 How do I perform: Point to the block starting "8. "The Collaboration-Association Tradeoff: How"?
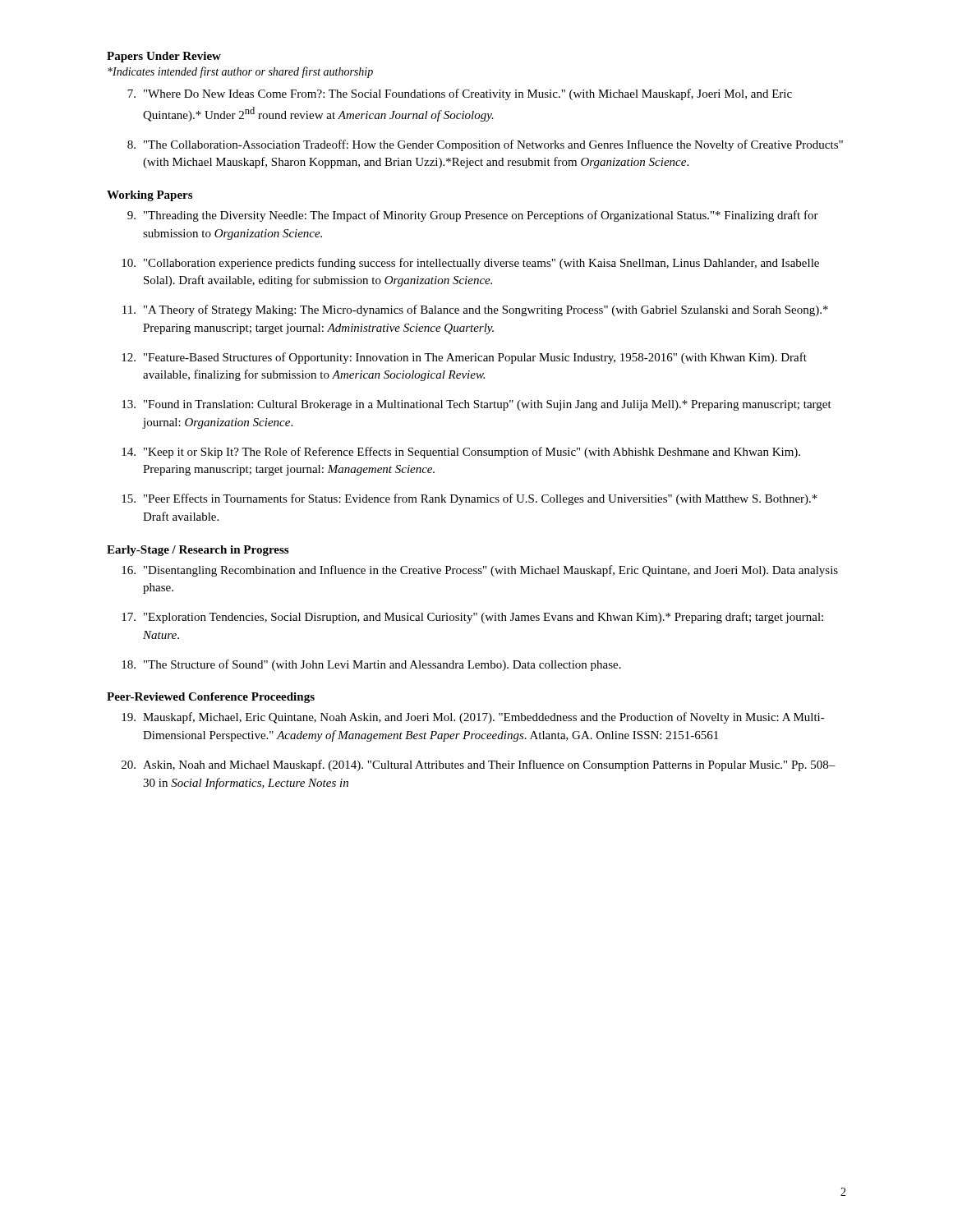476,154
